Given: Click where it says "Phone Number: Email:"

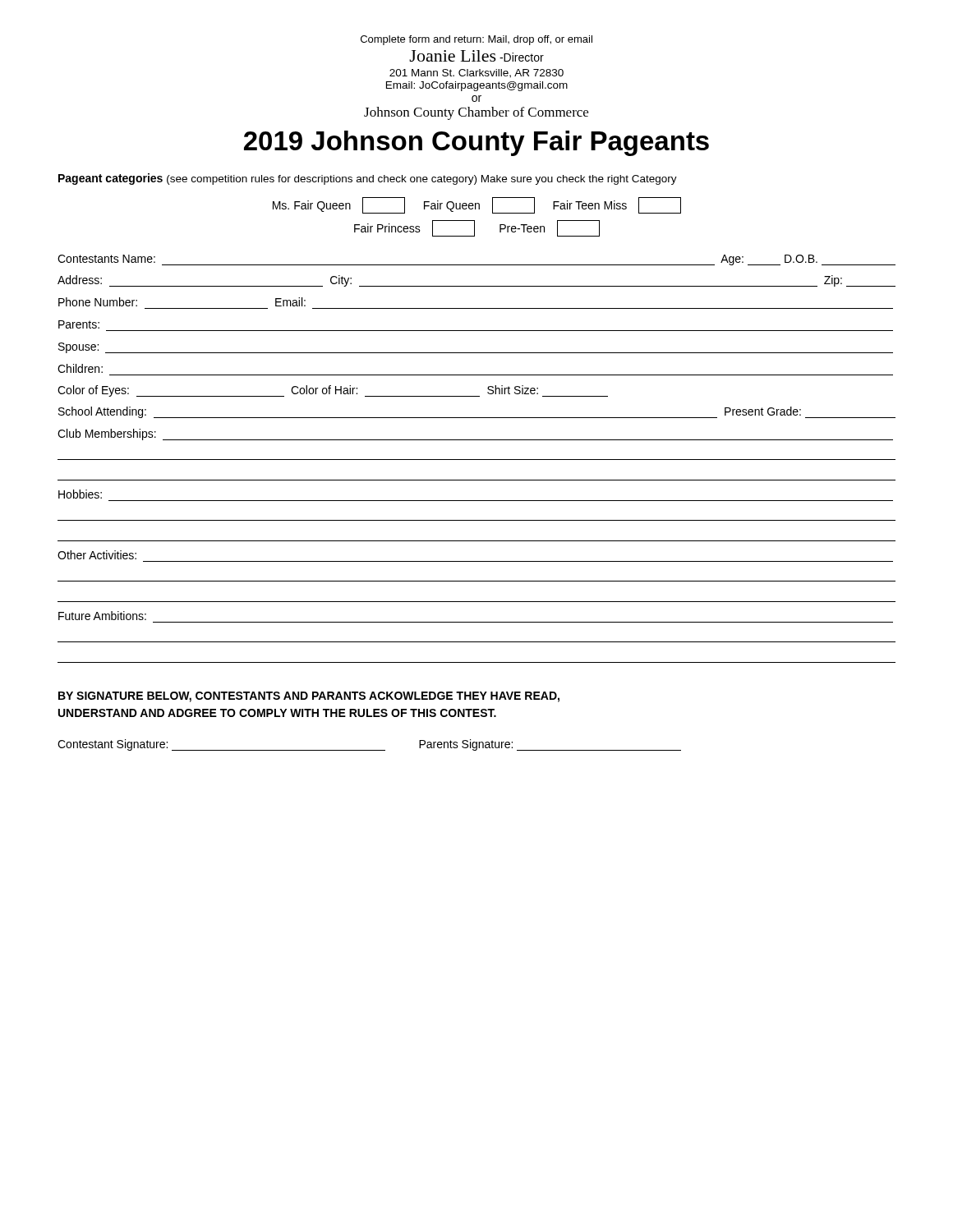Looking at the screenshot, I should point(475,302).
